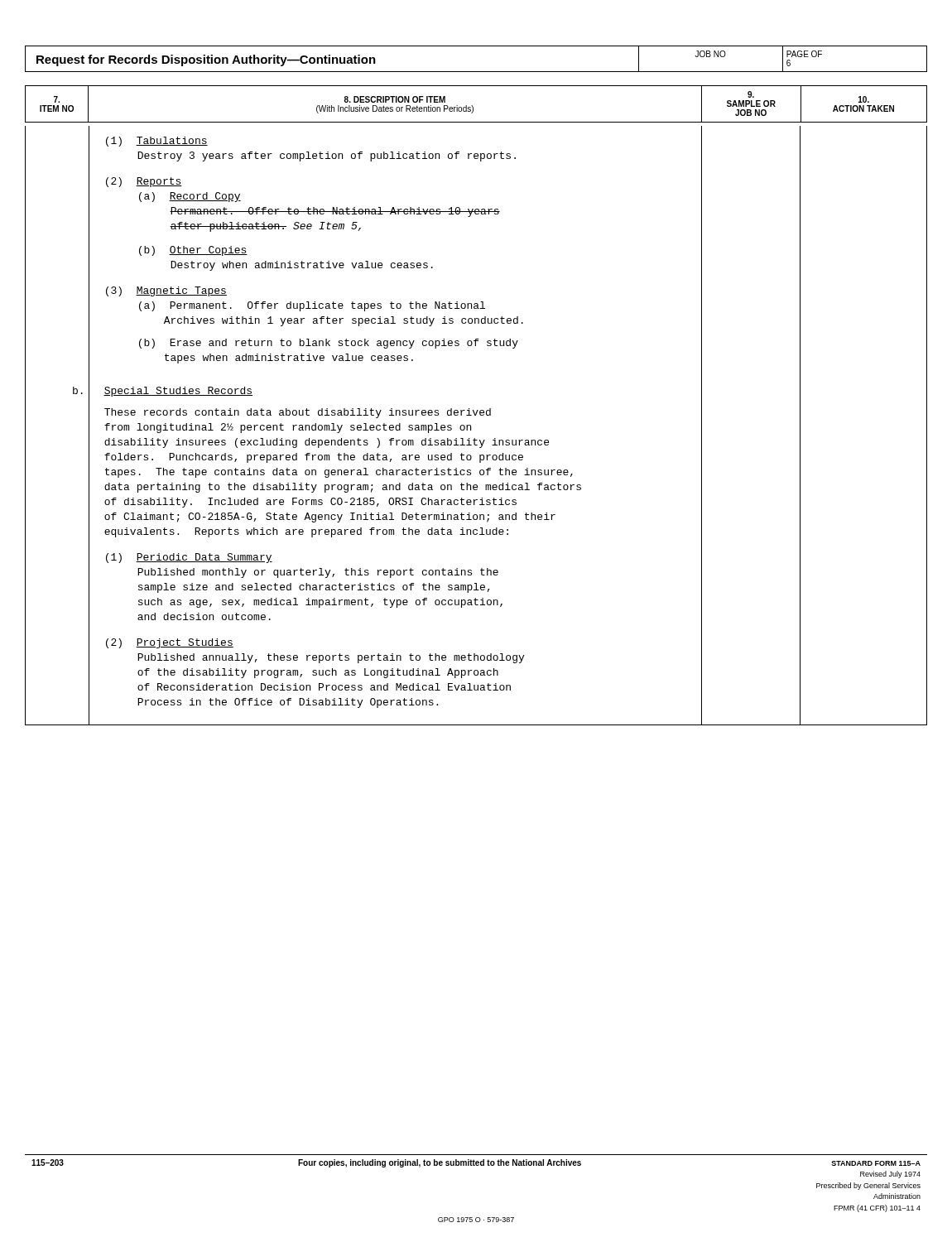Select the list item that reads "(3) Magnetic Tapes"
The height and width of the screenshot is (1242, 952).
click(x=397, y=325)
